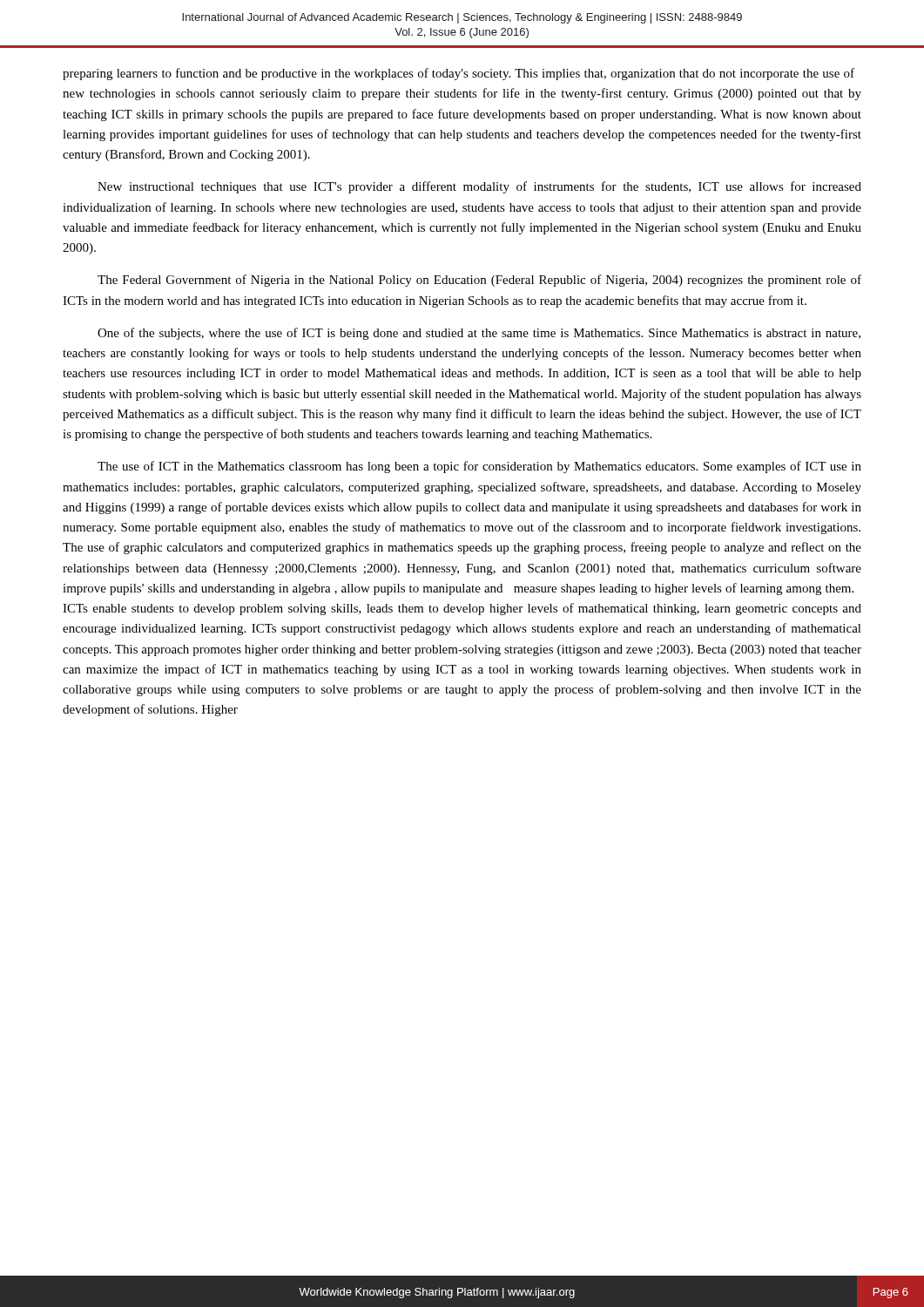The width and height of the screenshot is (924, 1307).
Task: Click the passage that begins "The Federal Government of Nigeria in"
Action: 462,291
